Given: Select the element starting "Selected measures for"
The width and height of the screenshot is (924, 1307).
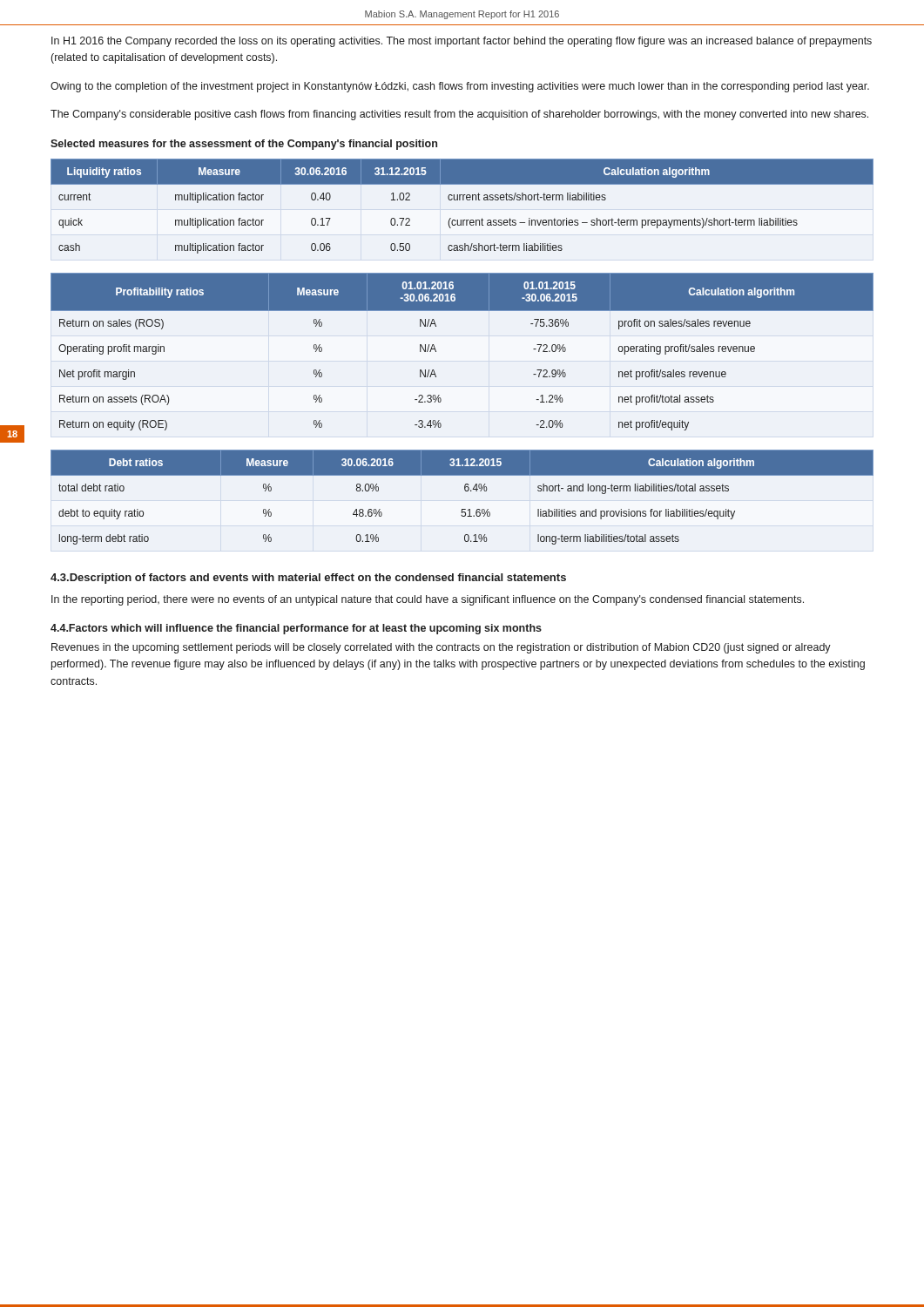Looking at the screenshot, I should coord(244,143).
